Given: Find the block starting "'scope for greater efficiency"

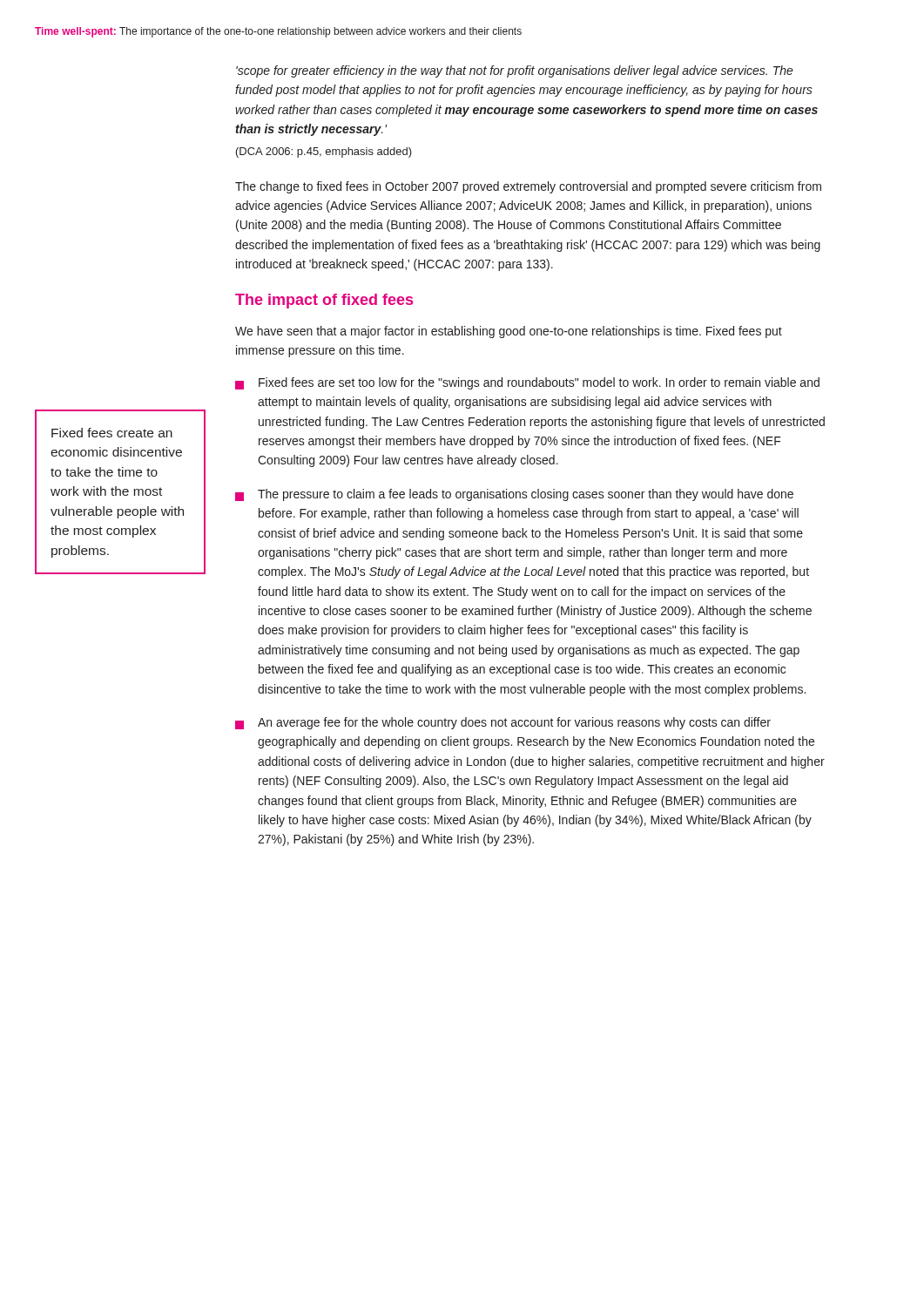Looking at the screenshot, I should 527,100.
